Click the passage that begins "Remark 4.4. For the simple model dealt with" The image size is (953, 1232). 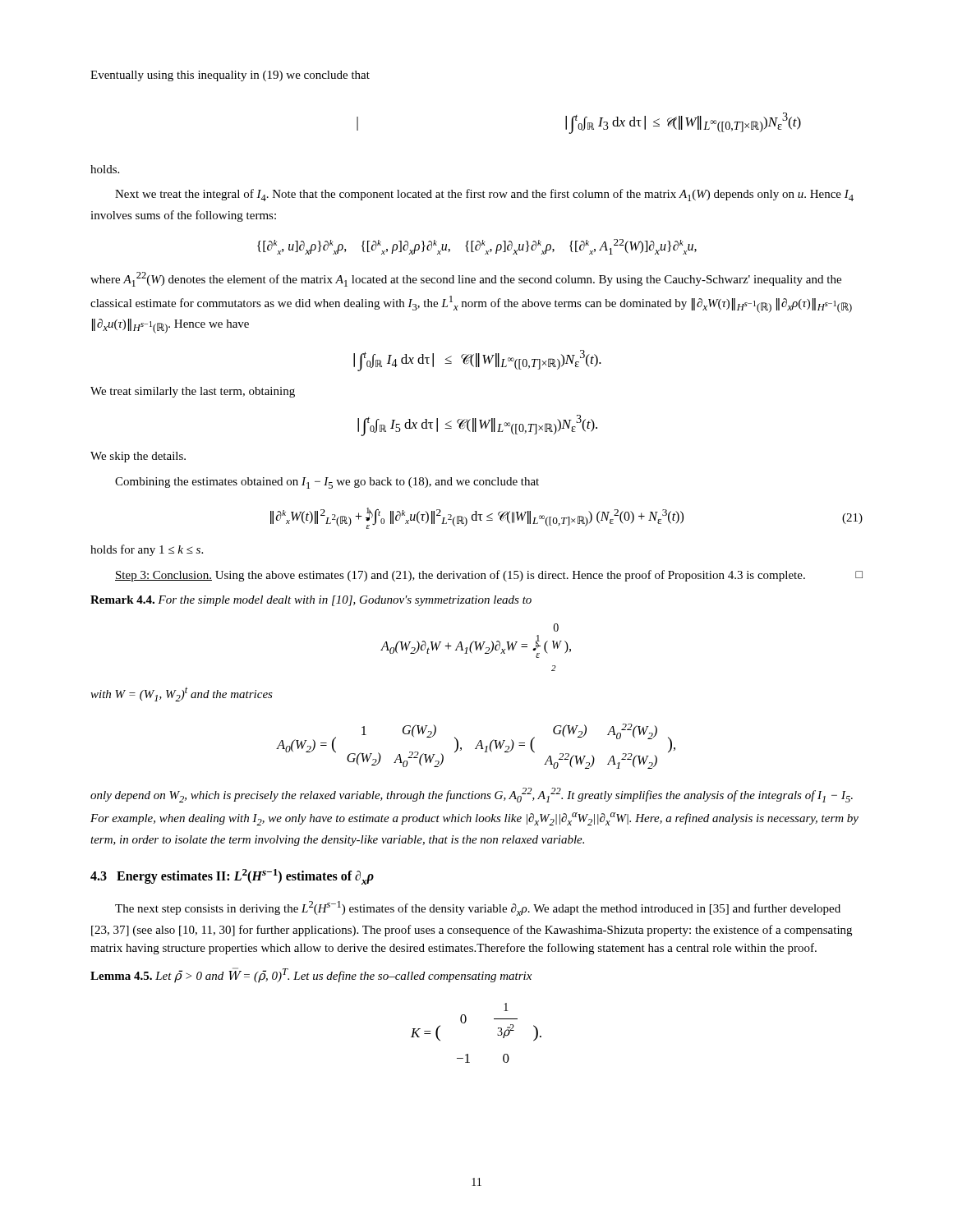tap(311, 600)
